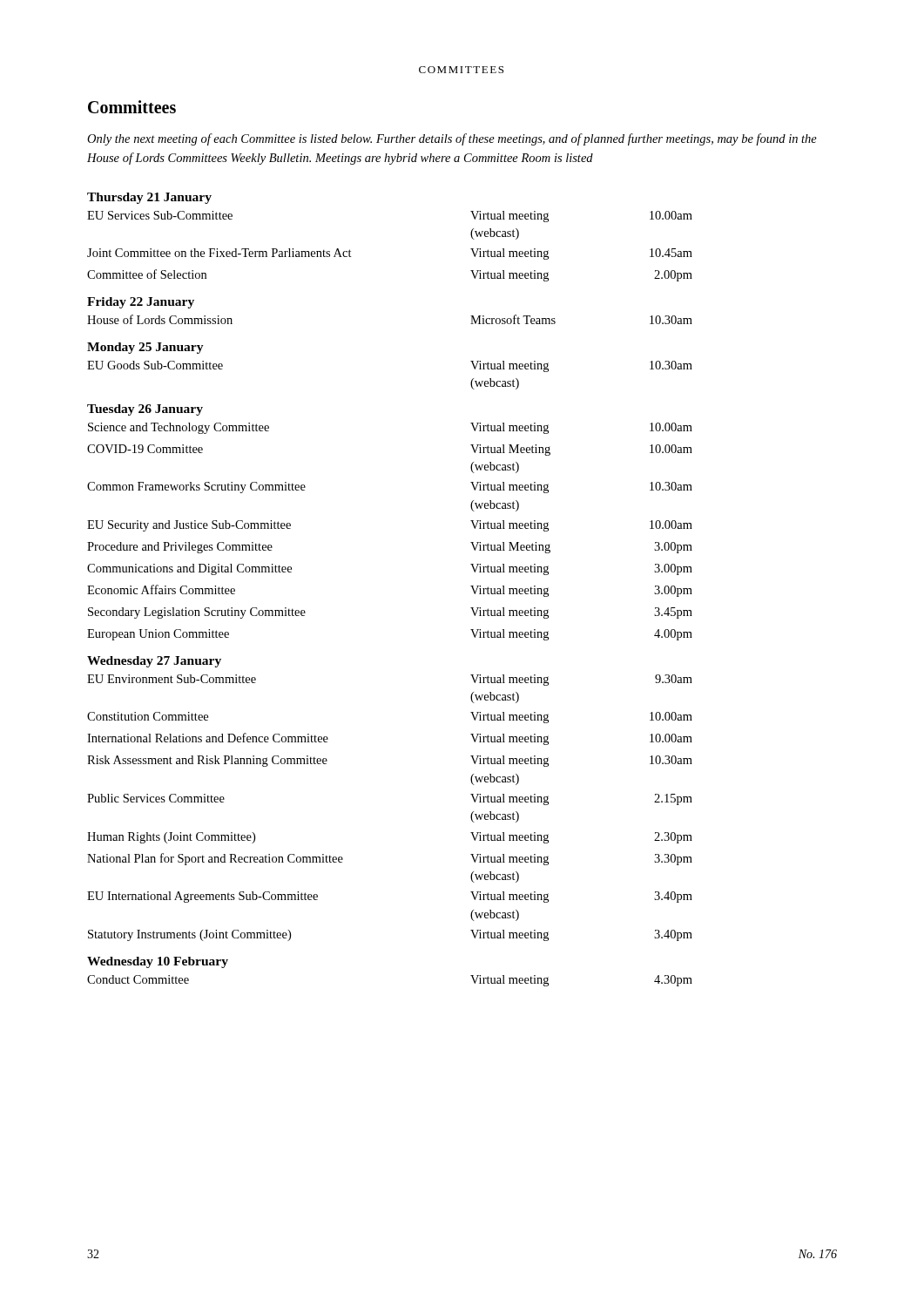924x1307 pixels.
Task: Find the passage starting "Economic Affairs Committee Virtual meeting 3.00pm"
Action: (462, 591)
